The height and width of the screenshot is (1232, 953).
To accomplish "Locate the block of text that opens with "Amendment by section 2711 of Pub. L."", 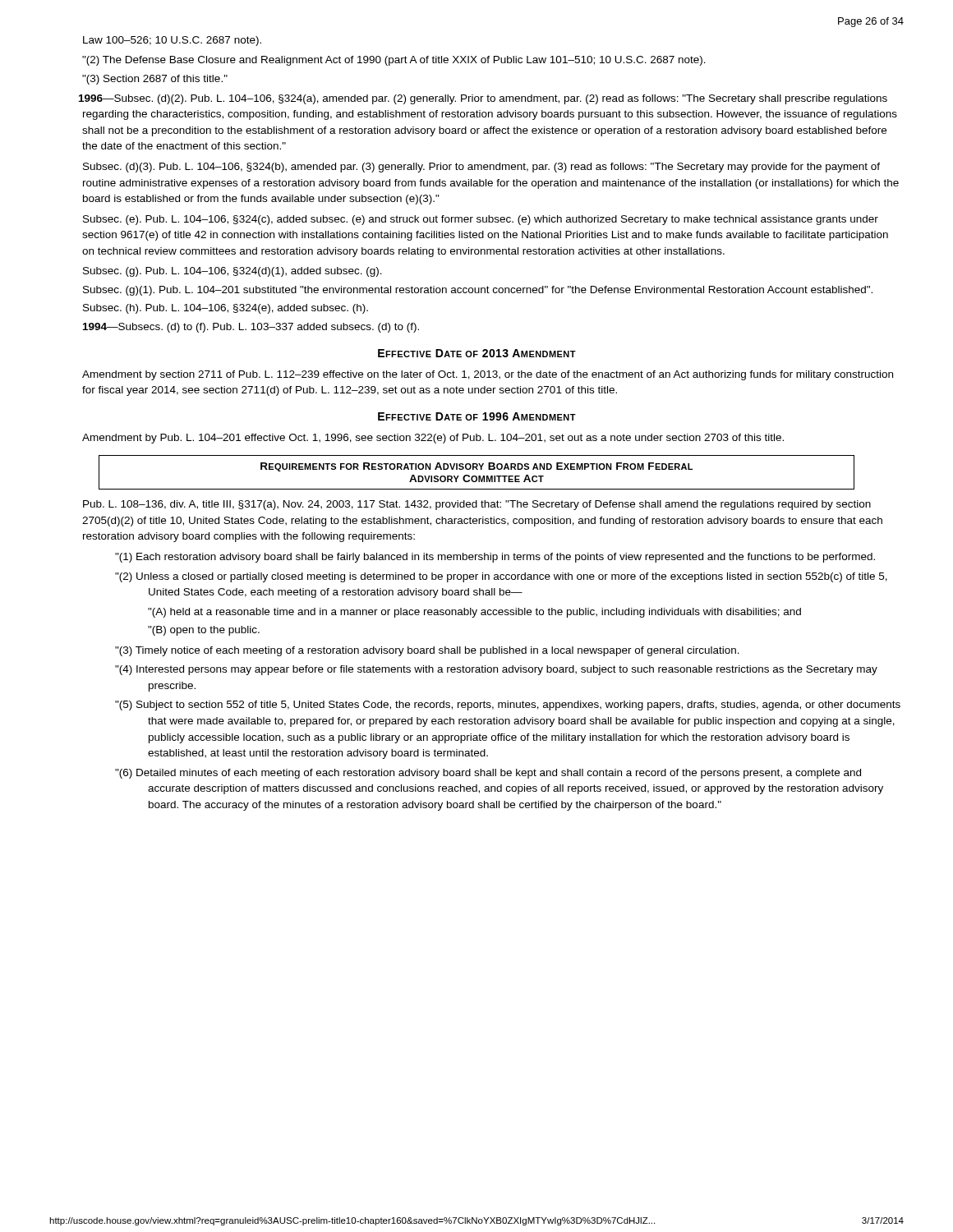I will [488, 382].
